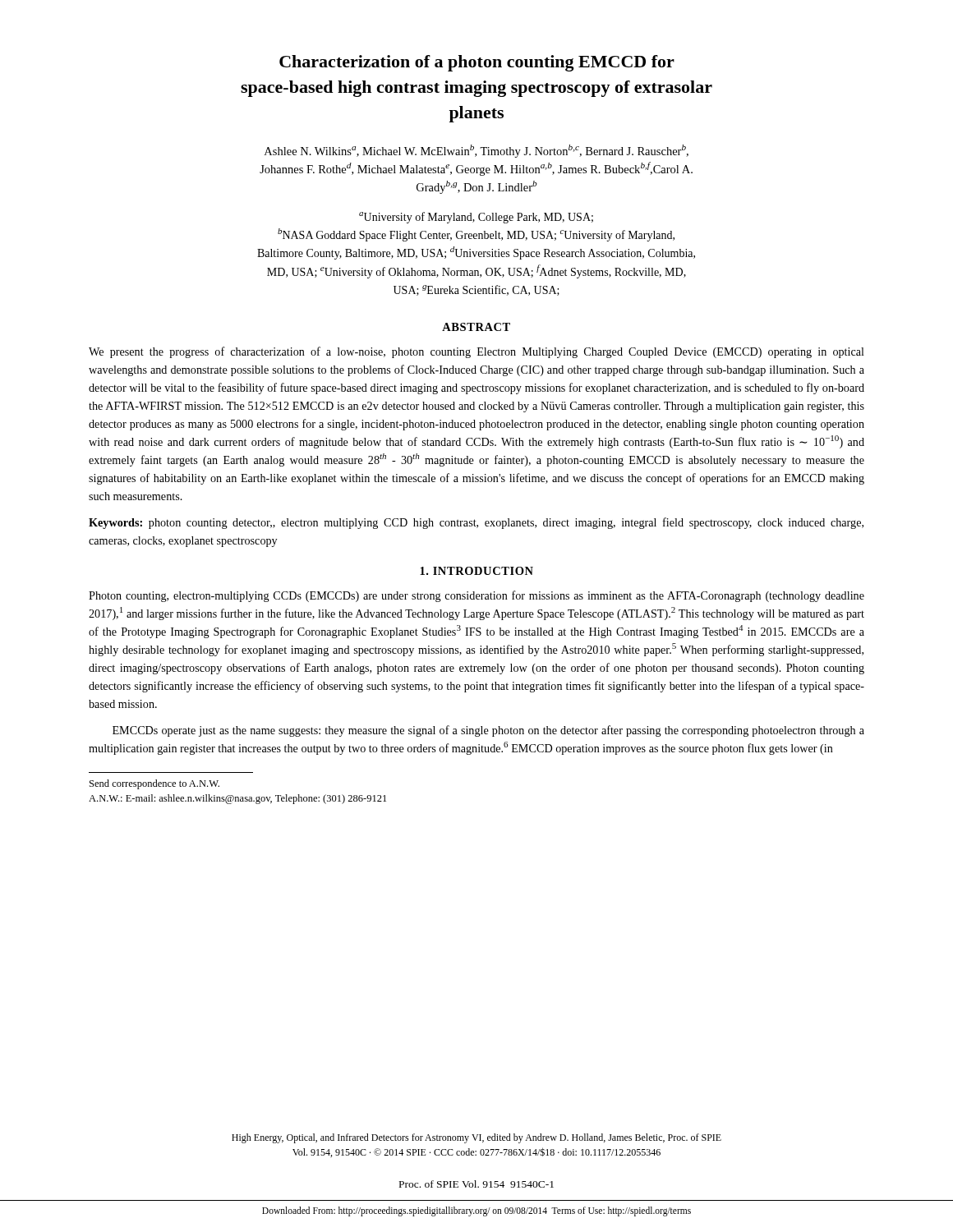Locate the block of text that opens with "Photon counting, electron-multiplying"
953x1232 pixels.
[x=476, y=649]
